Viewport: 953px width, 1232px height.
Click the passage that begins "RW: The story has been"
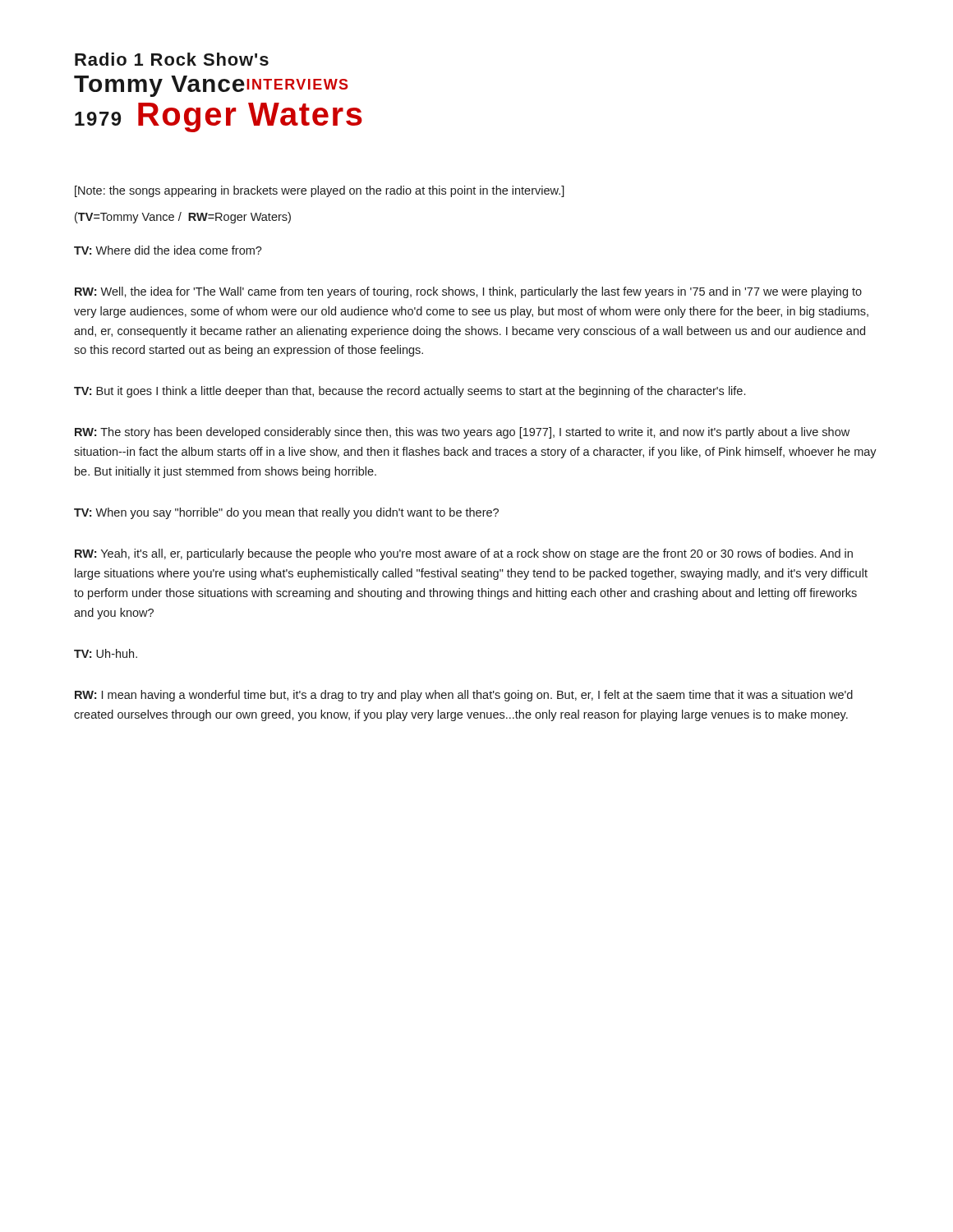point(476,453)
